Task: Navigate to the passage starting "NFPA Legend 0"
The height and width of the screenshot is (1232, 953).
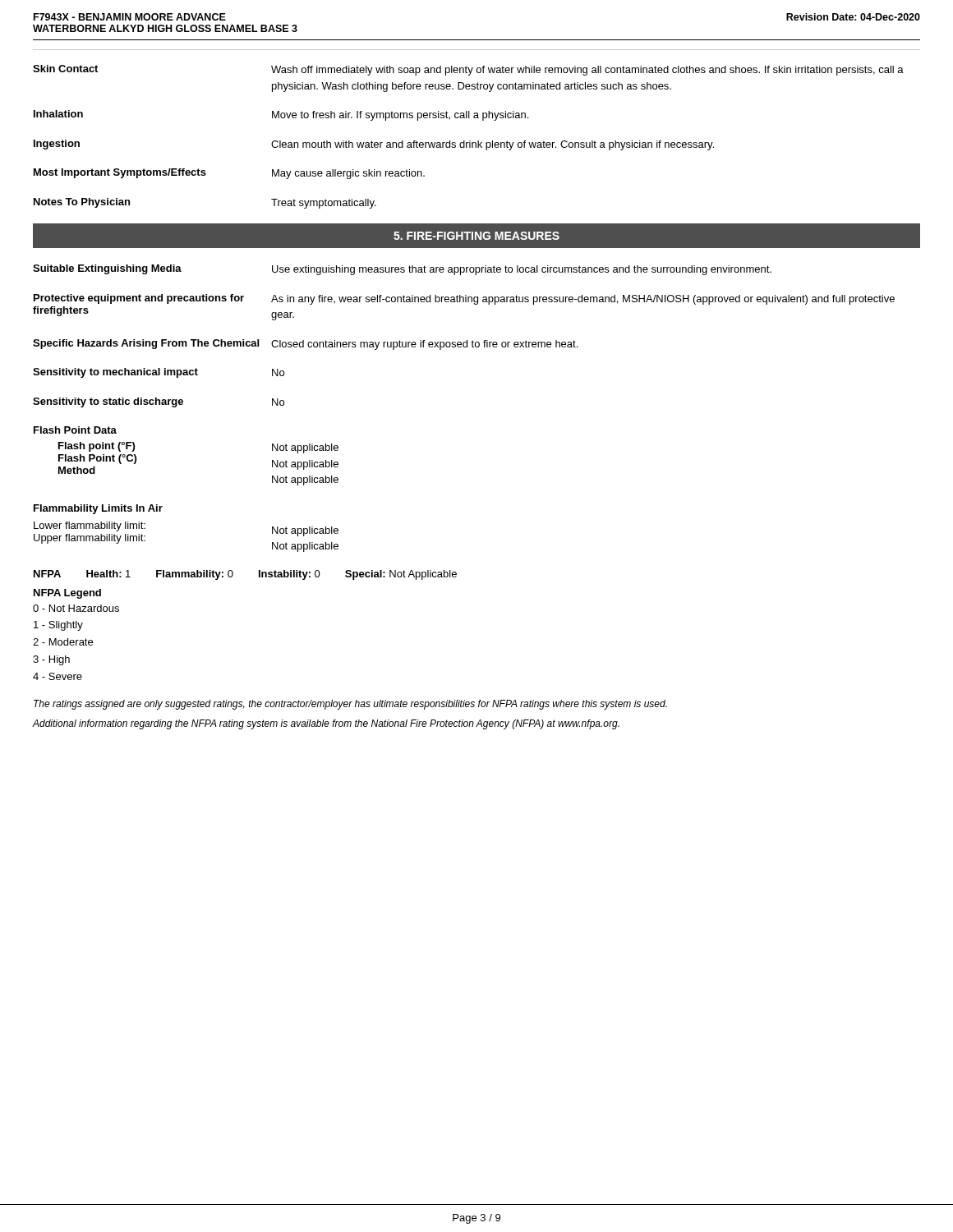Action: coord(67,594)
